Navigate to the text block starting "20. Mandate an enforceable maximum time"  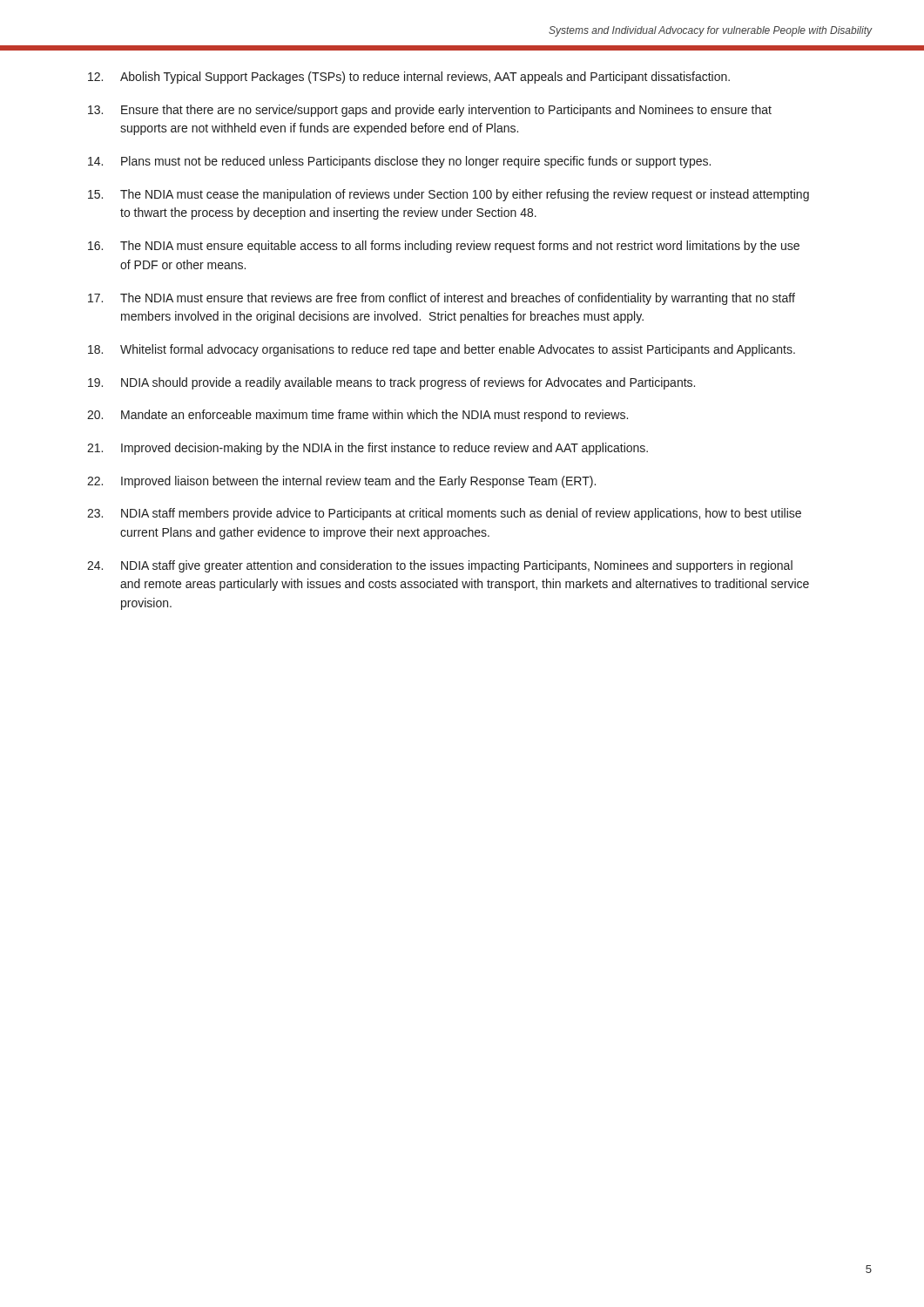coord(449,416)
